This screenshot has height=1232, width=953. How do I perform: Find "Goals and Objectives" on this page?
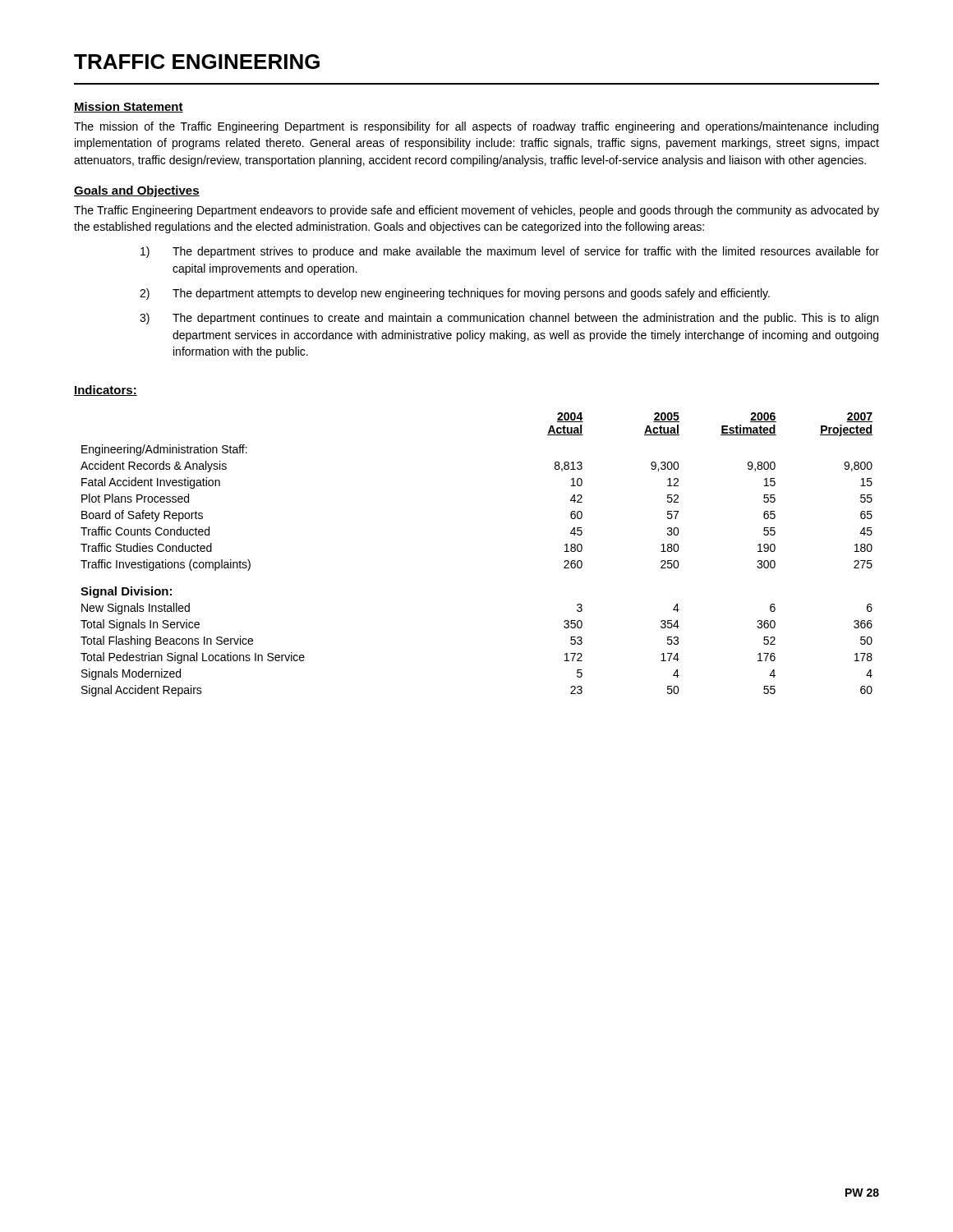coord(137,190)
